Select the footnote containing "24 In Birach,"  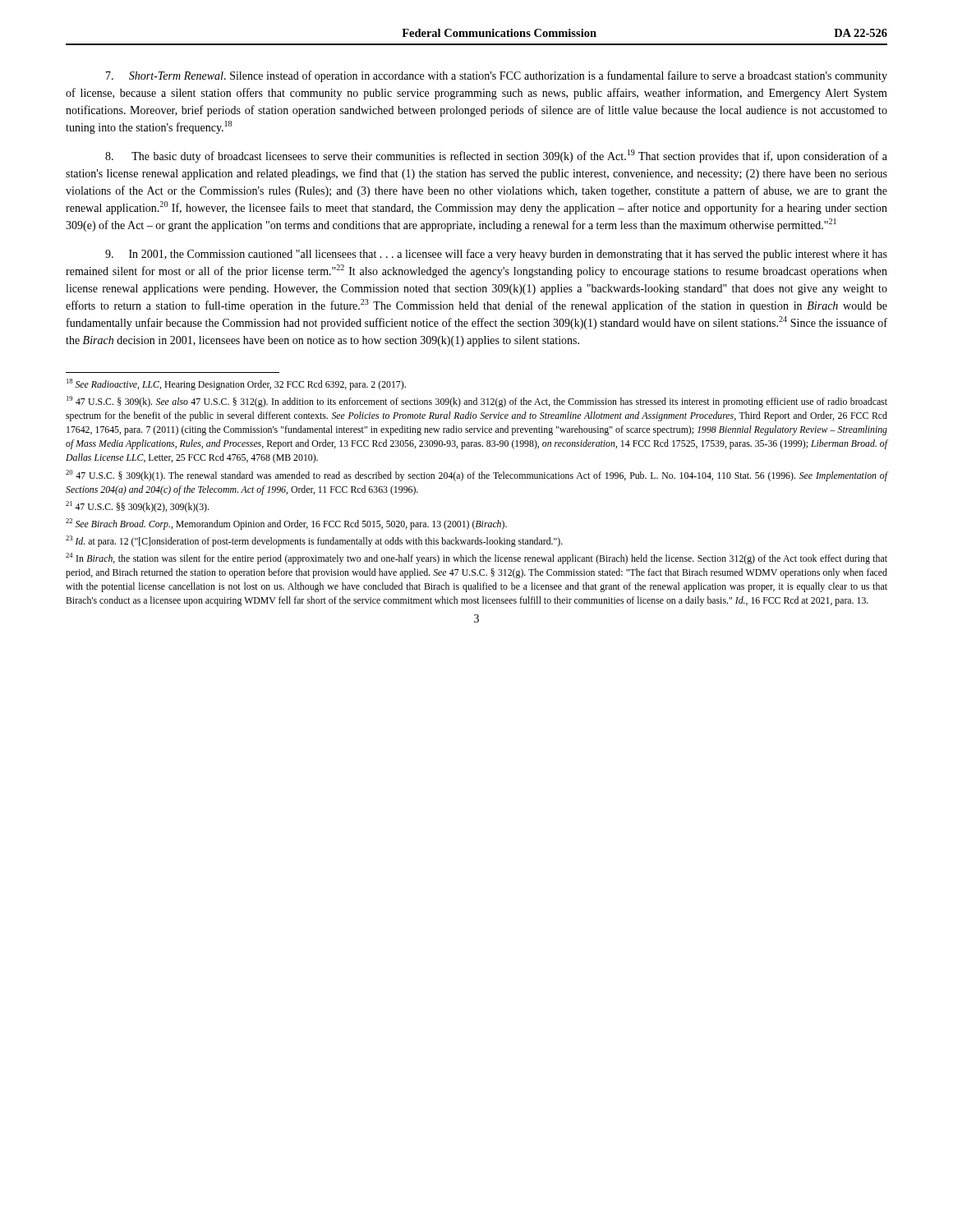[x=476, y=579]
